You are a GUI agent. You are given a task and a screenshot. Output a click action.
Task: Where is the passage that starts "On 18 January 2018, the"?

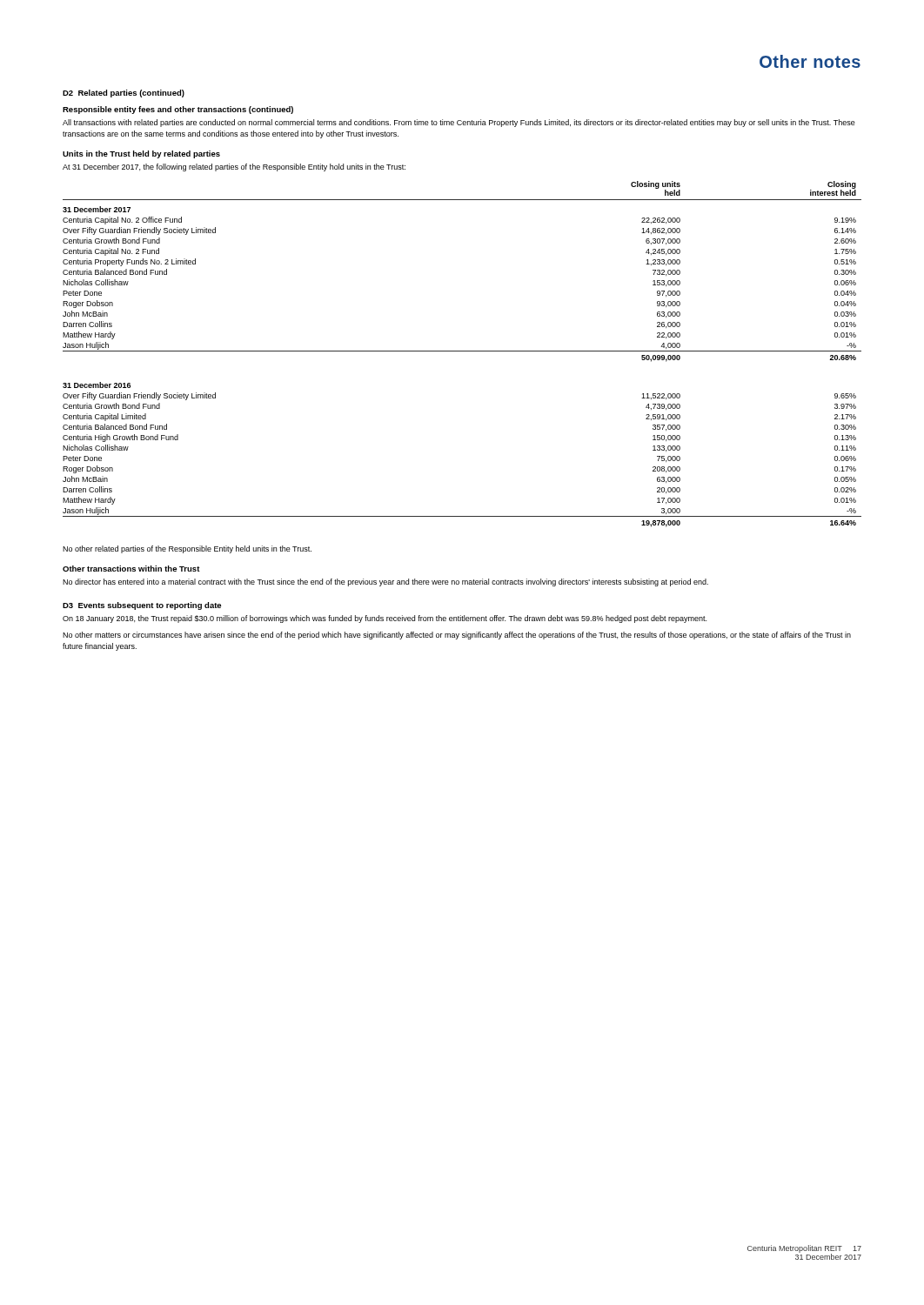385,619
